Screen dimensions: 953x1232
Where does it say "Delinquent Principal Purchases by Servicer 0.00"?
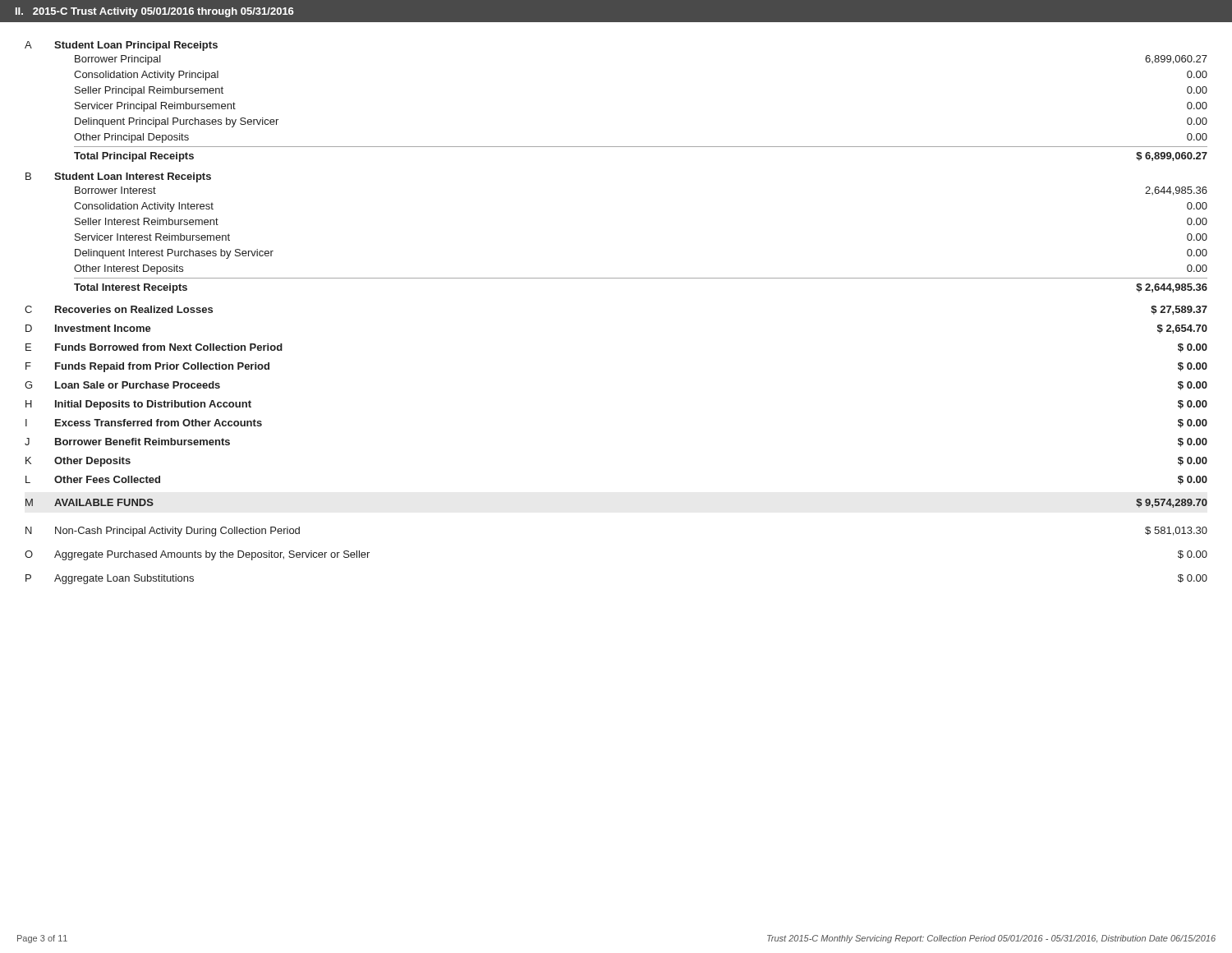point(175,122)
